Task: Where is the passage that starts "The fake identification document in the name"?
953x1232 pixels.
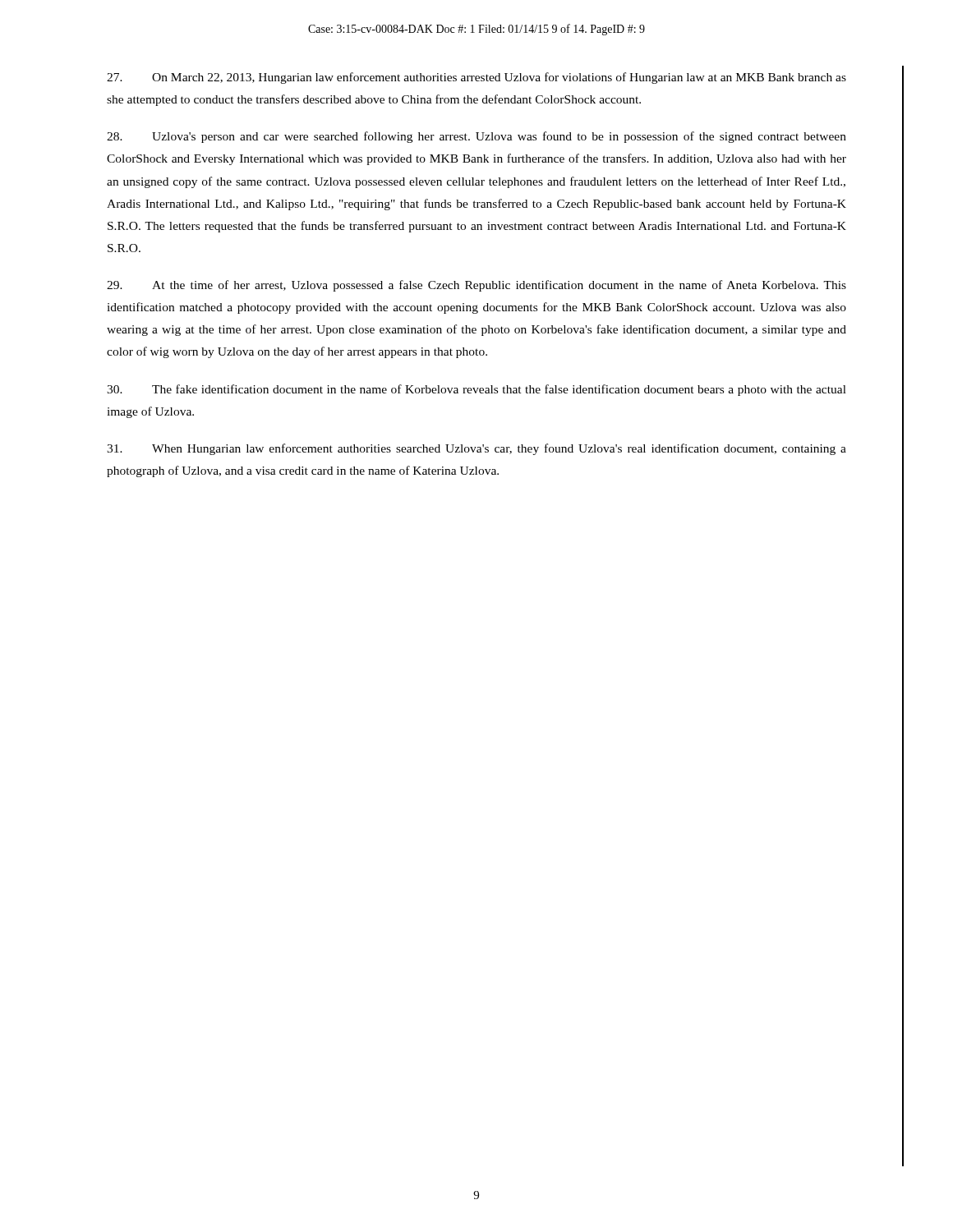Action: coord(476,398)
